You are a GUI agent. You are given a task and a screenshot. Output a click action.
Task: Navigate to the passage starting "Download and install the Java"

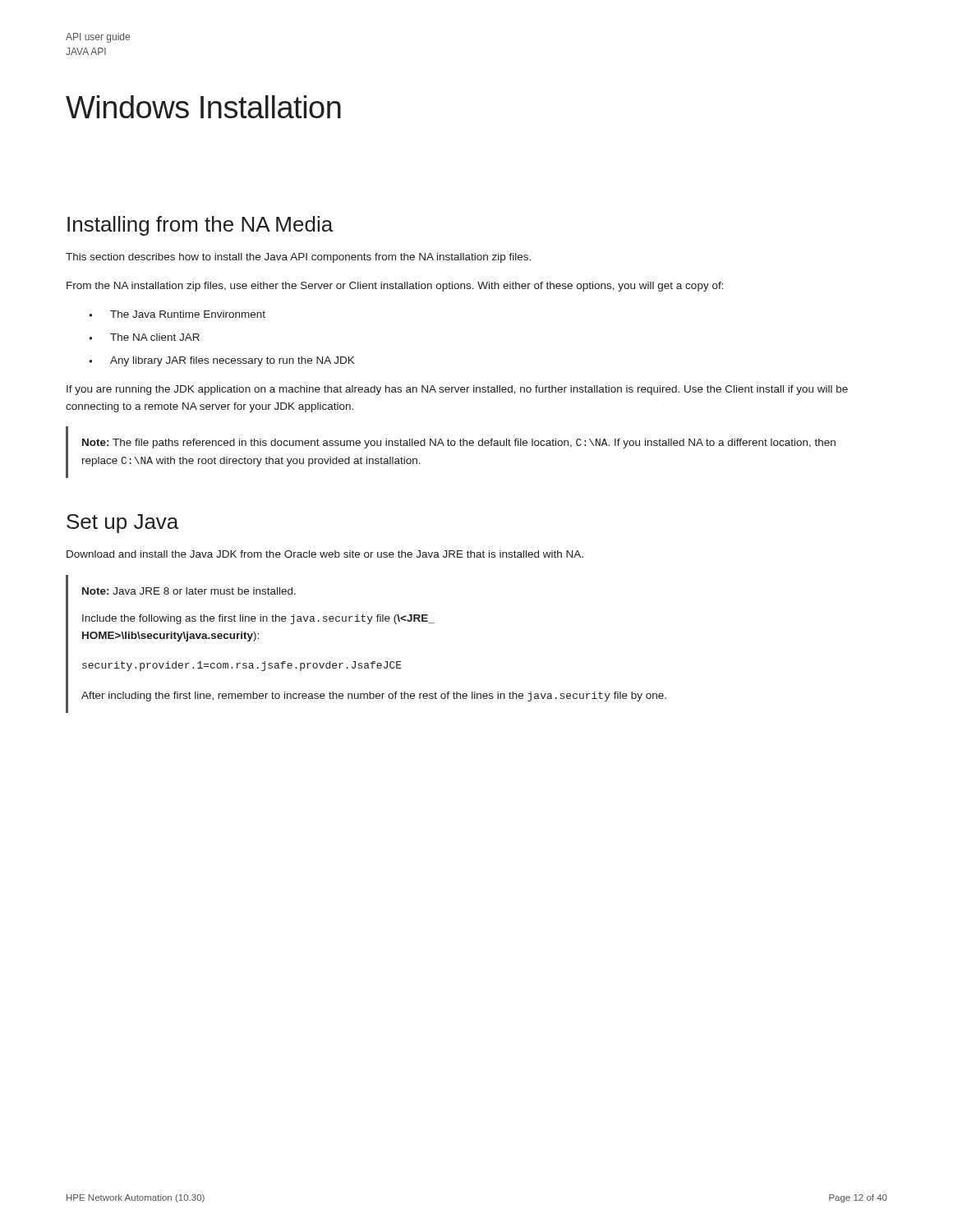[325, 554]
